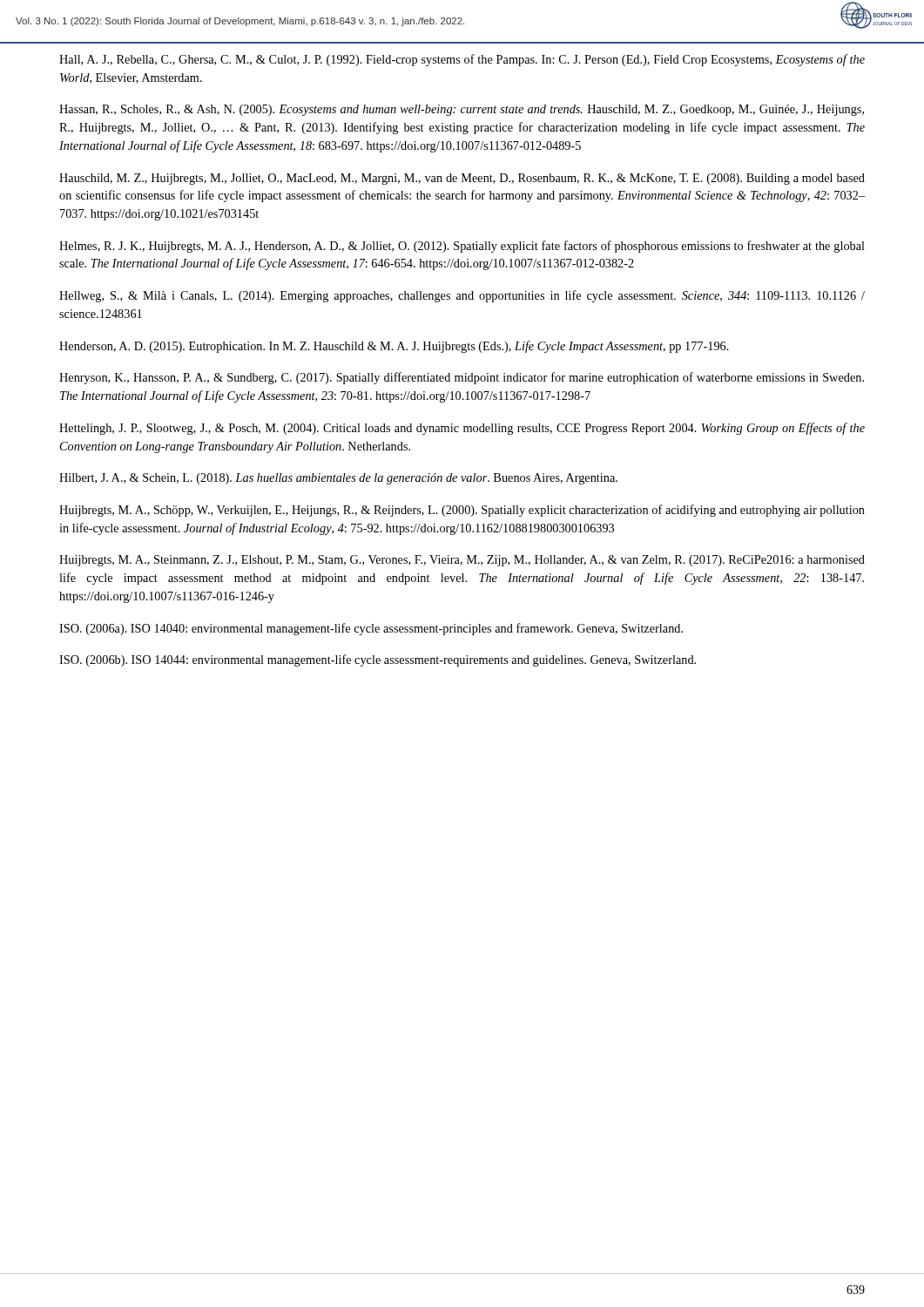Click on the passage starting "Huijbregts, M. A., Schöpp,"
The width and height of the screenshot is (924, 1307).
click(x=462, y=519)
